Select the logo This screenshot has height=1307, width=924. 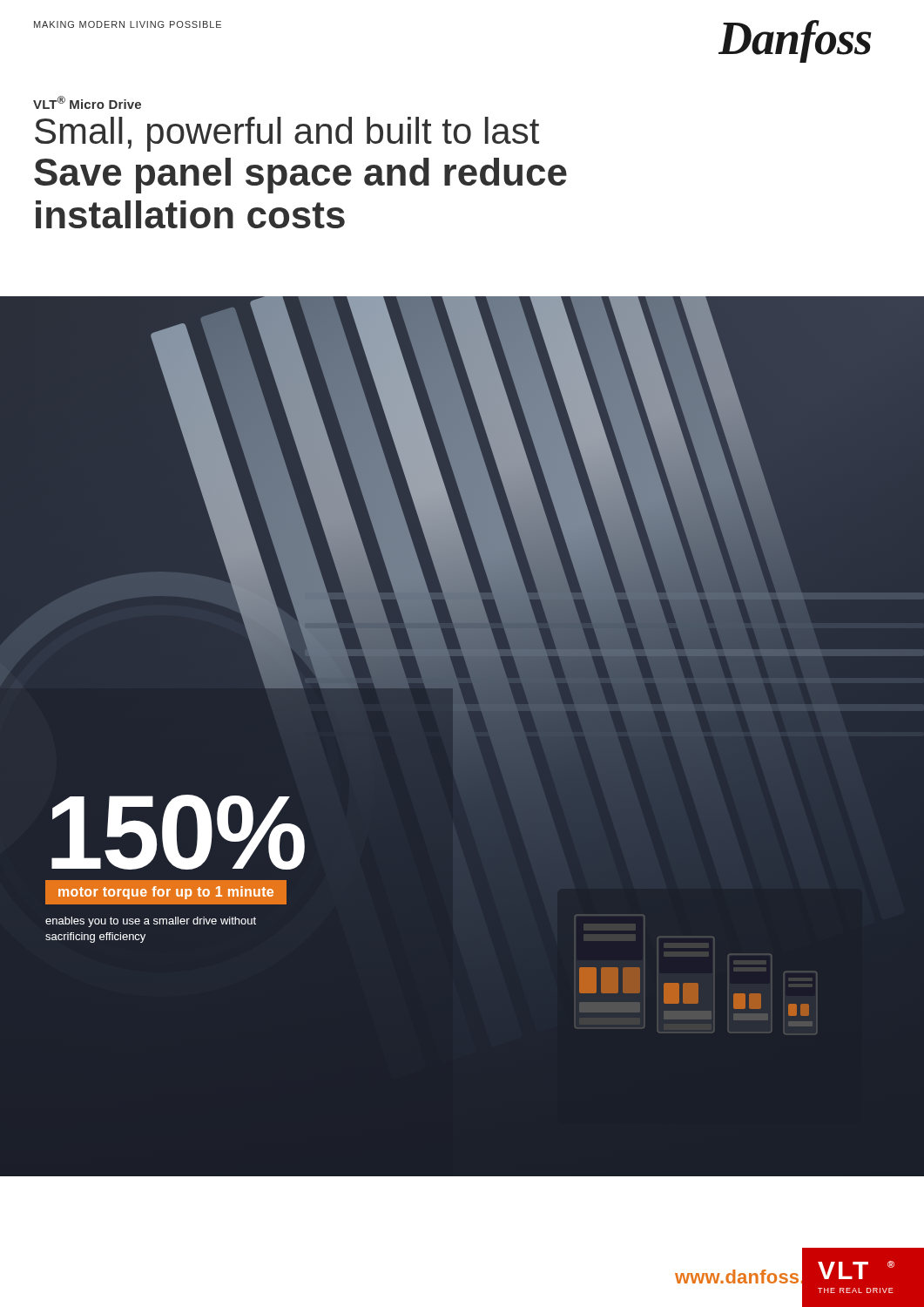pyautogui.click(x=806, y=38)
